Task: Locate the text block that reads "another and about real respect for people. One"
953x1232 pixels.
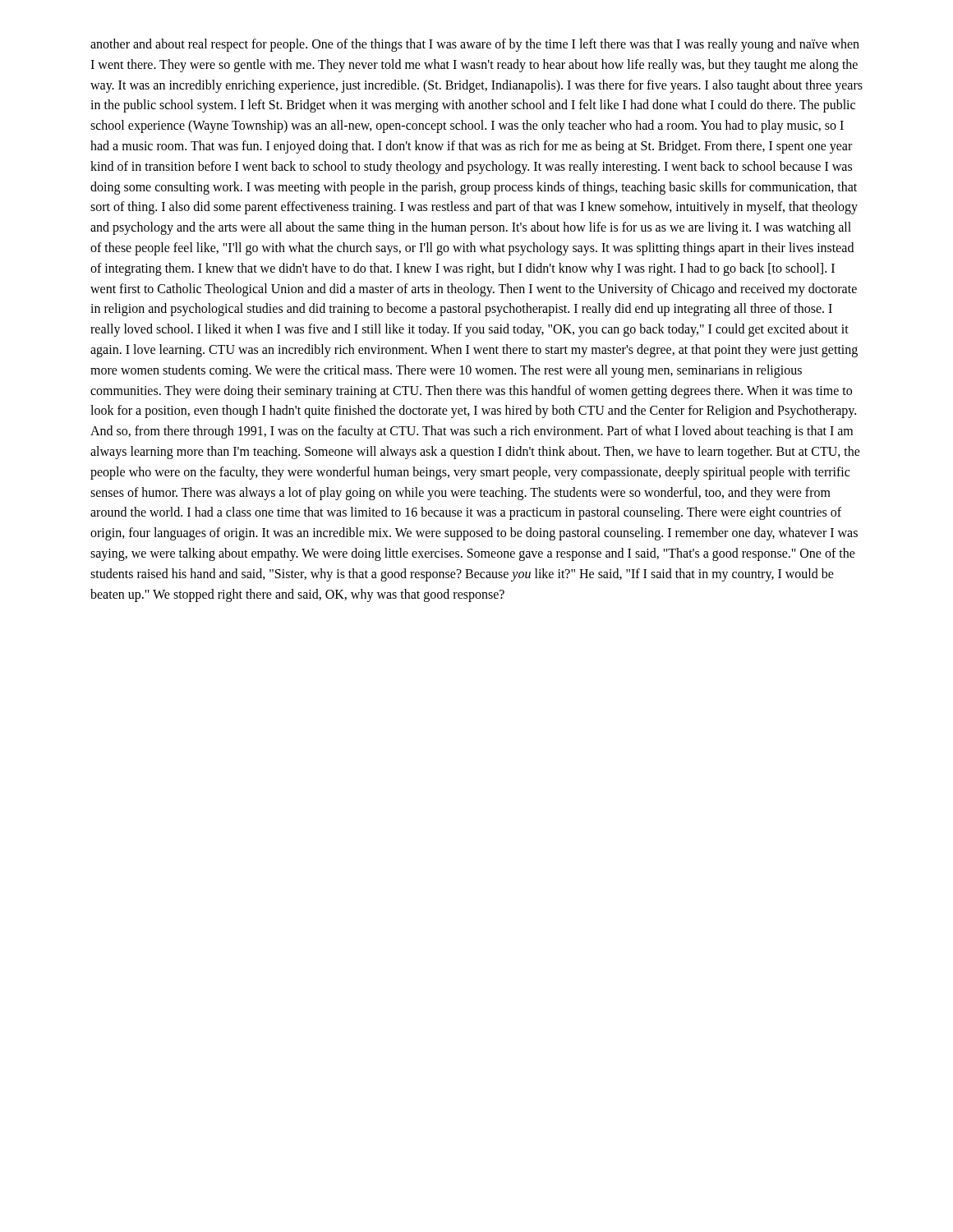Action: [x=476, y=320]
